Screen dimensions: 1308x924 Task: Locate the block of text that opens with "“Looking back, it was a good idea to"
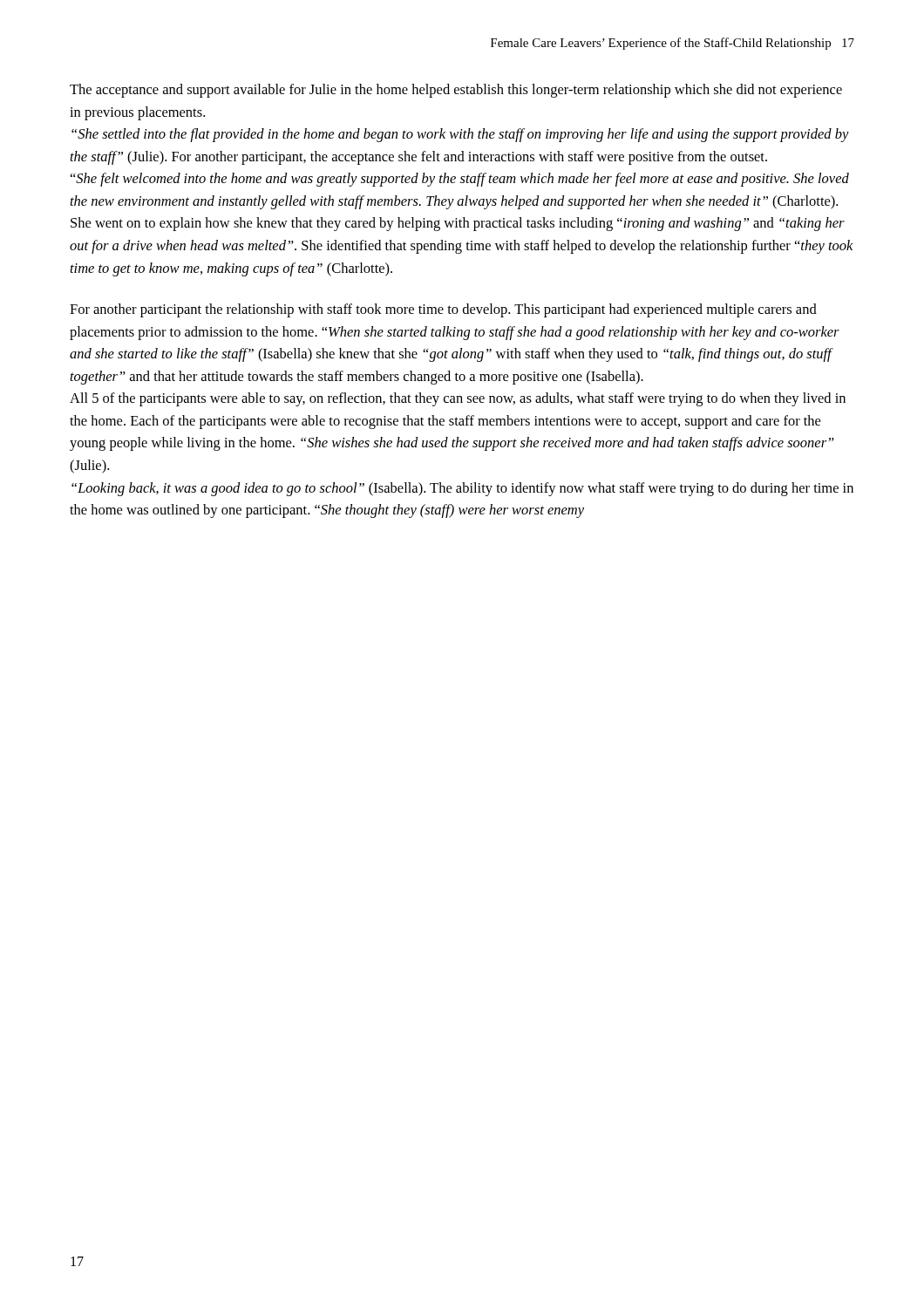click(x=462, y=499)
